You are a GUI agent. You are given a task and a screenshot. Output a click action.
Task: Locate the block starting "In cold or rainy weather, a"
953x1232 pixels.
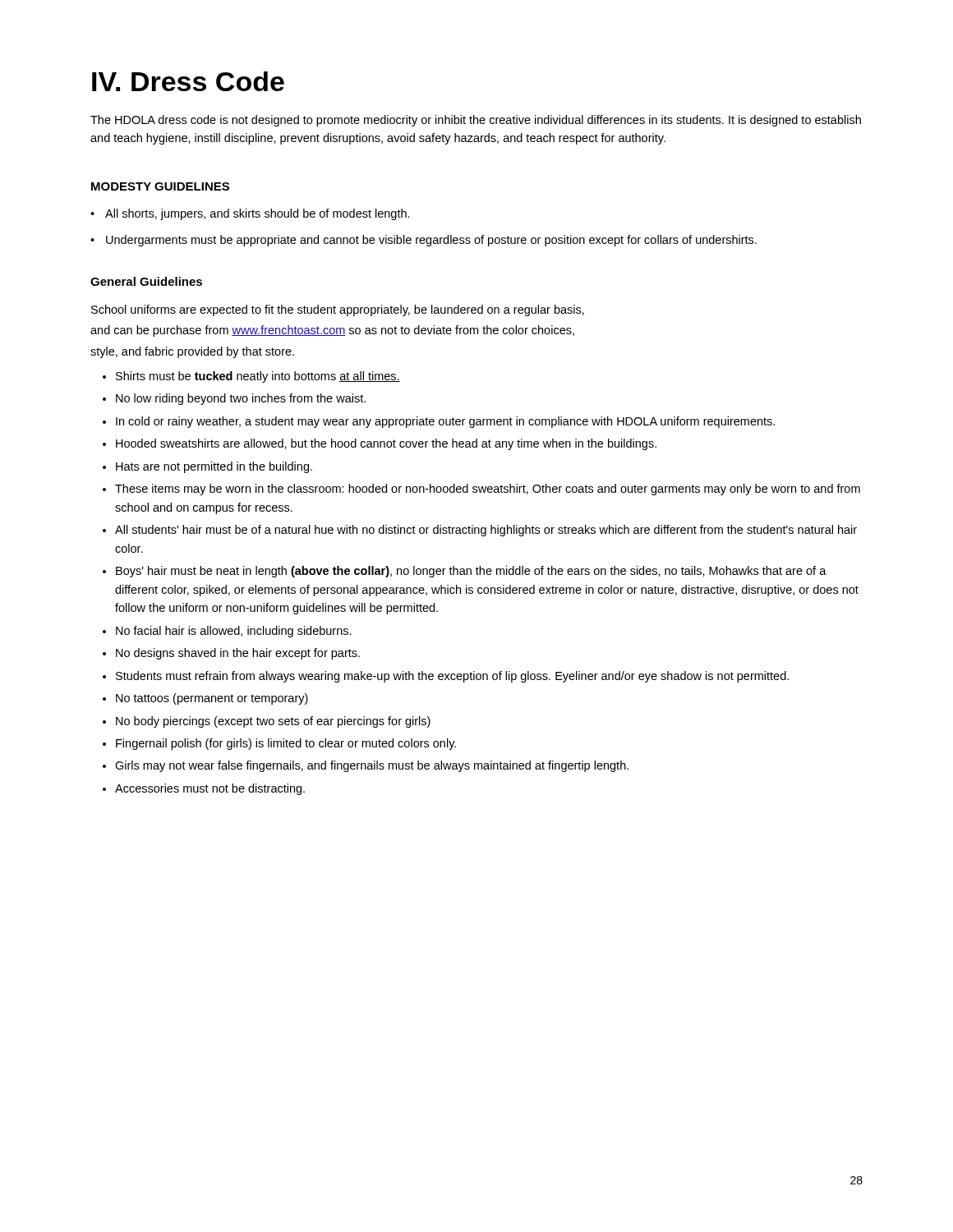445,421
